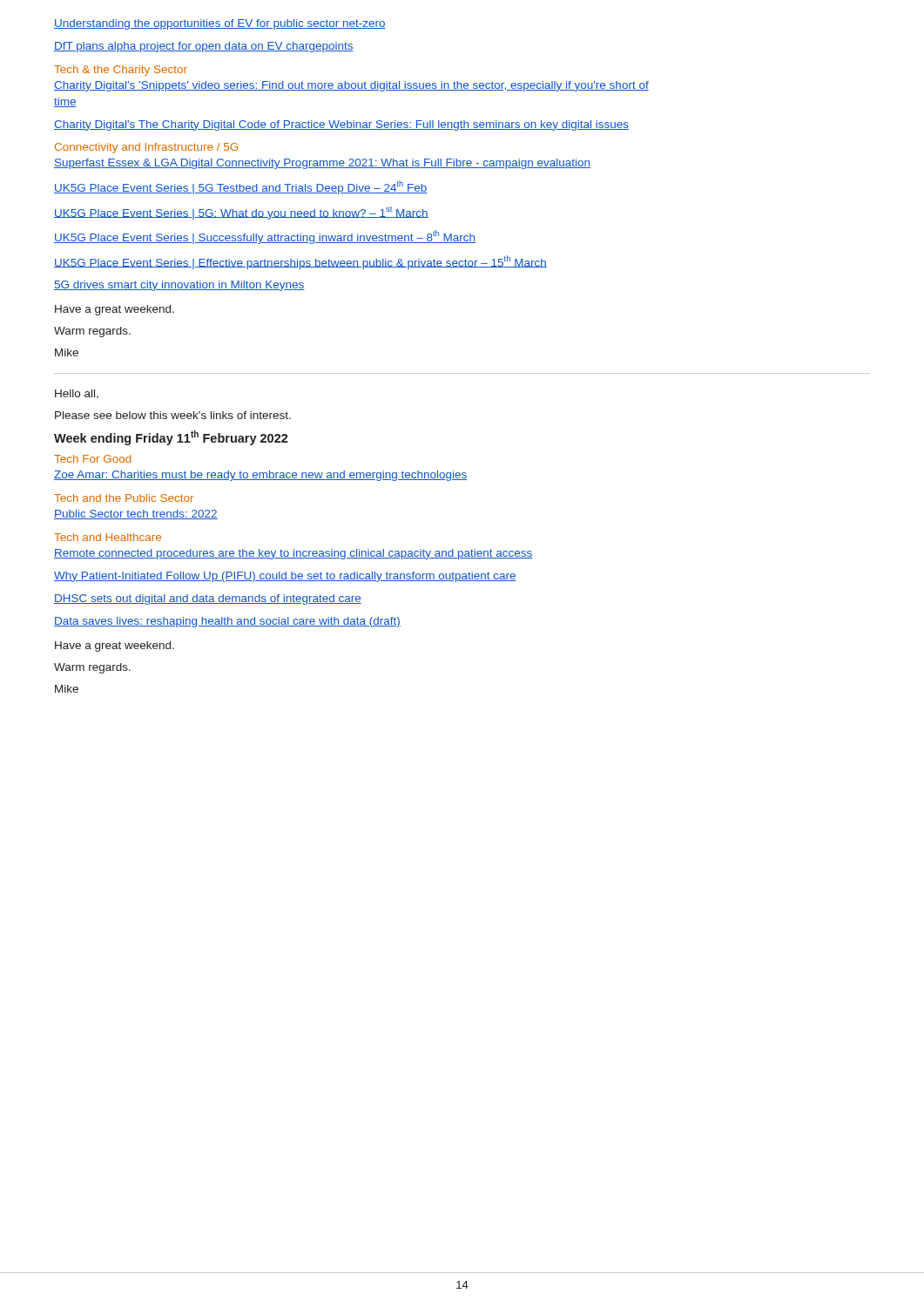The width and height of the screenshot is (924, 1307).
Task: Locate the text block starting "Zoe Amar: Charities"
Action: (x=462, y=475)
